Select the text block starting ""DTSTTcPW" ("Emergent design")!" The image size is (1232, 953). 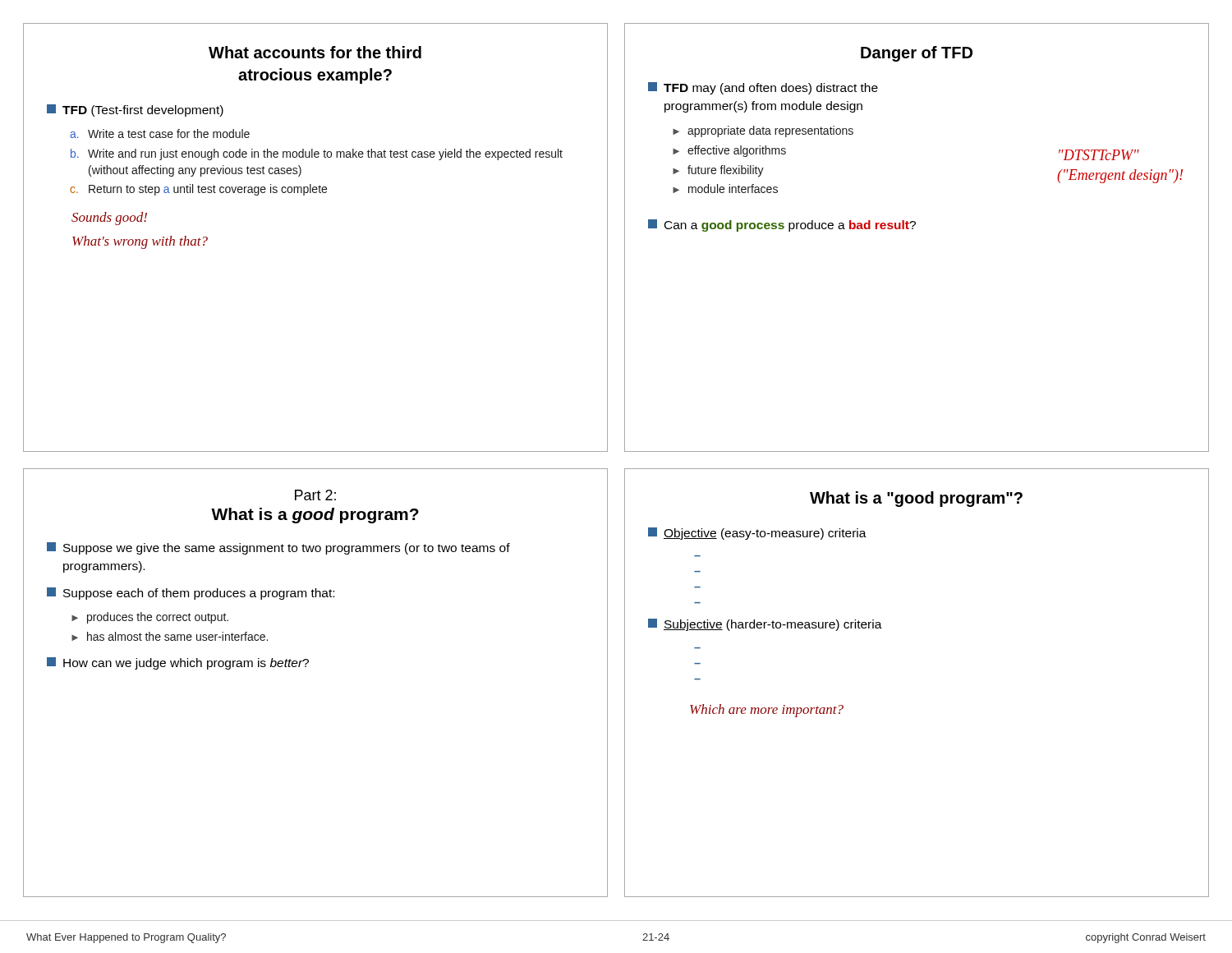click(x=1120, y=165)
